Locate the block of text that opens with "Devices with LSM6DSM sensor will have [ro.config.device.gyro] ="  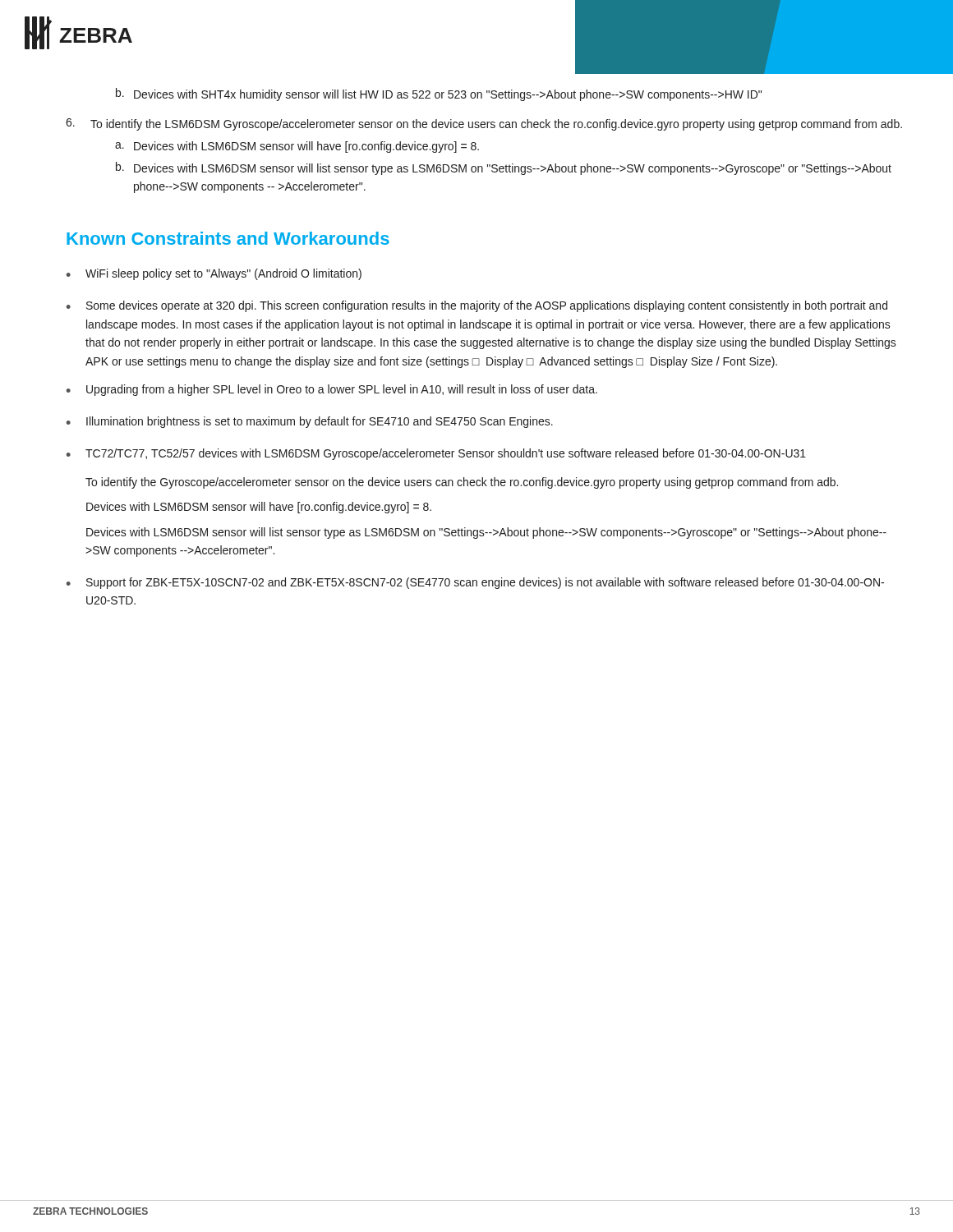pos(259,507)
